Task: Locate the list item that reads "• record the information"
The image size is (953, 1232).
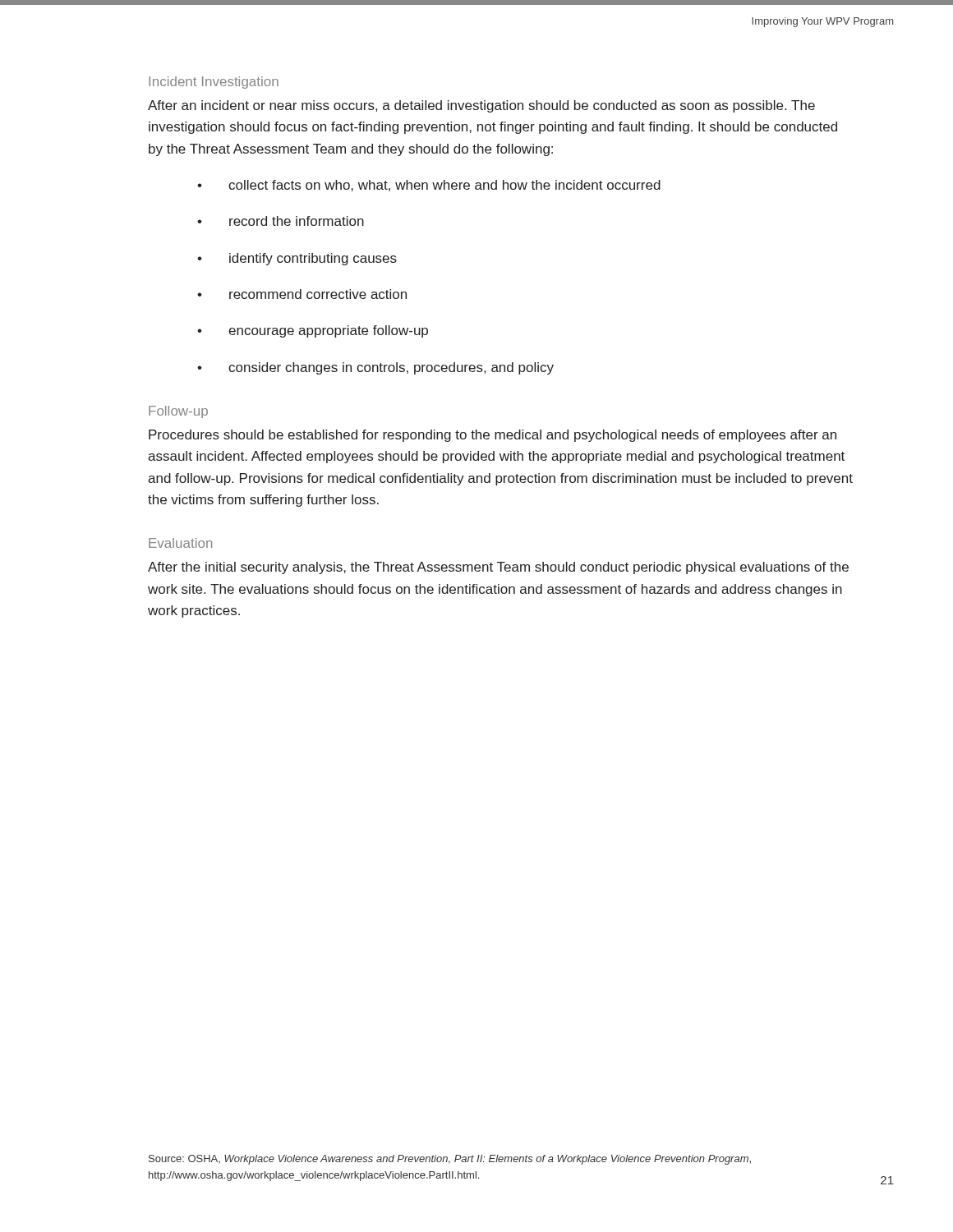Action: 281,221
